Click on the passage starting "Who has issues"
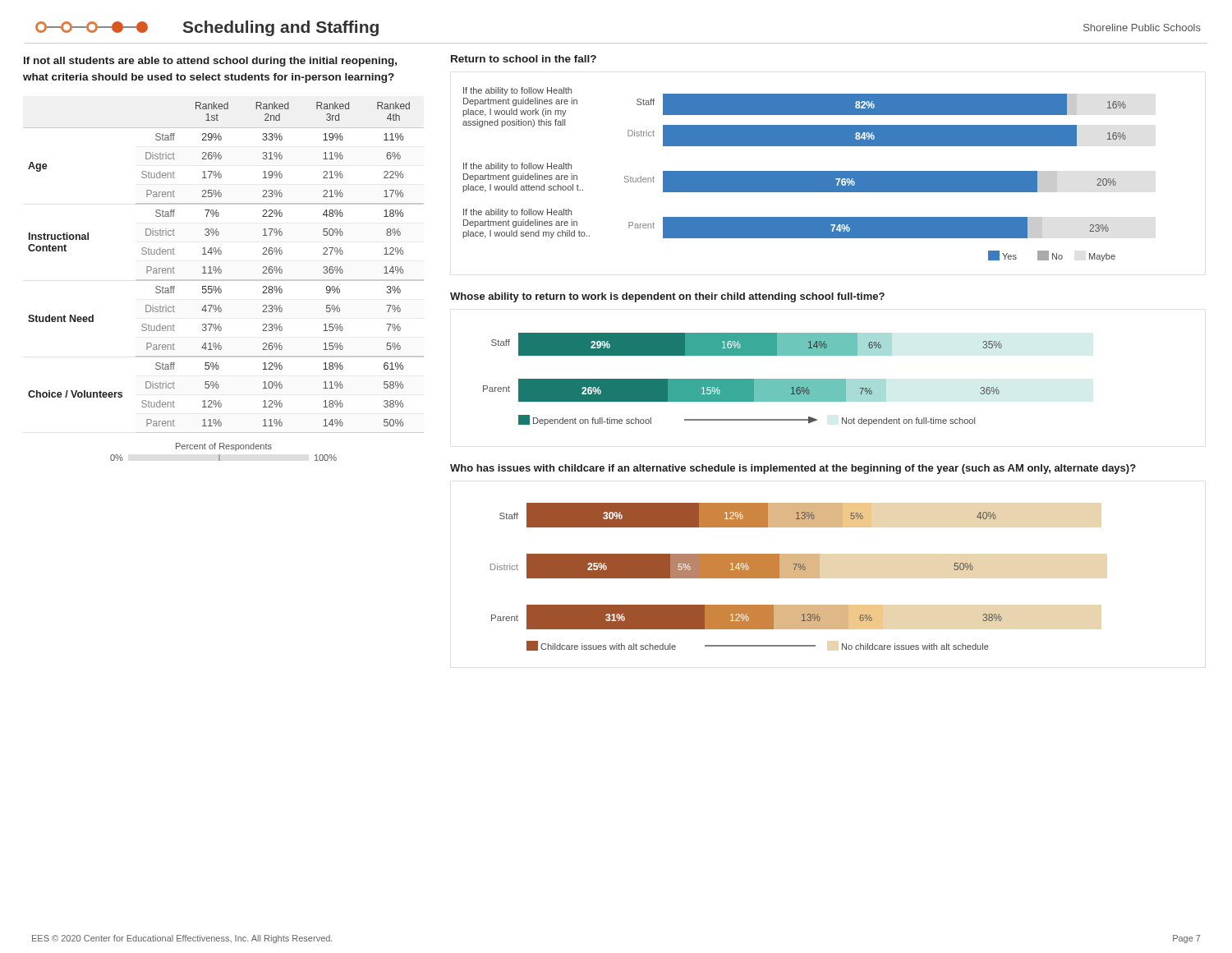 [x=793, y=468]
